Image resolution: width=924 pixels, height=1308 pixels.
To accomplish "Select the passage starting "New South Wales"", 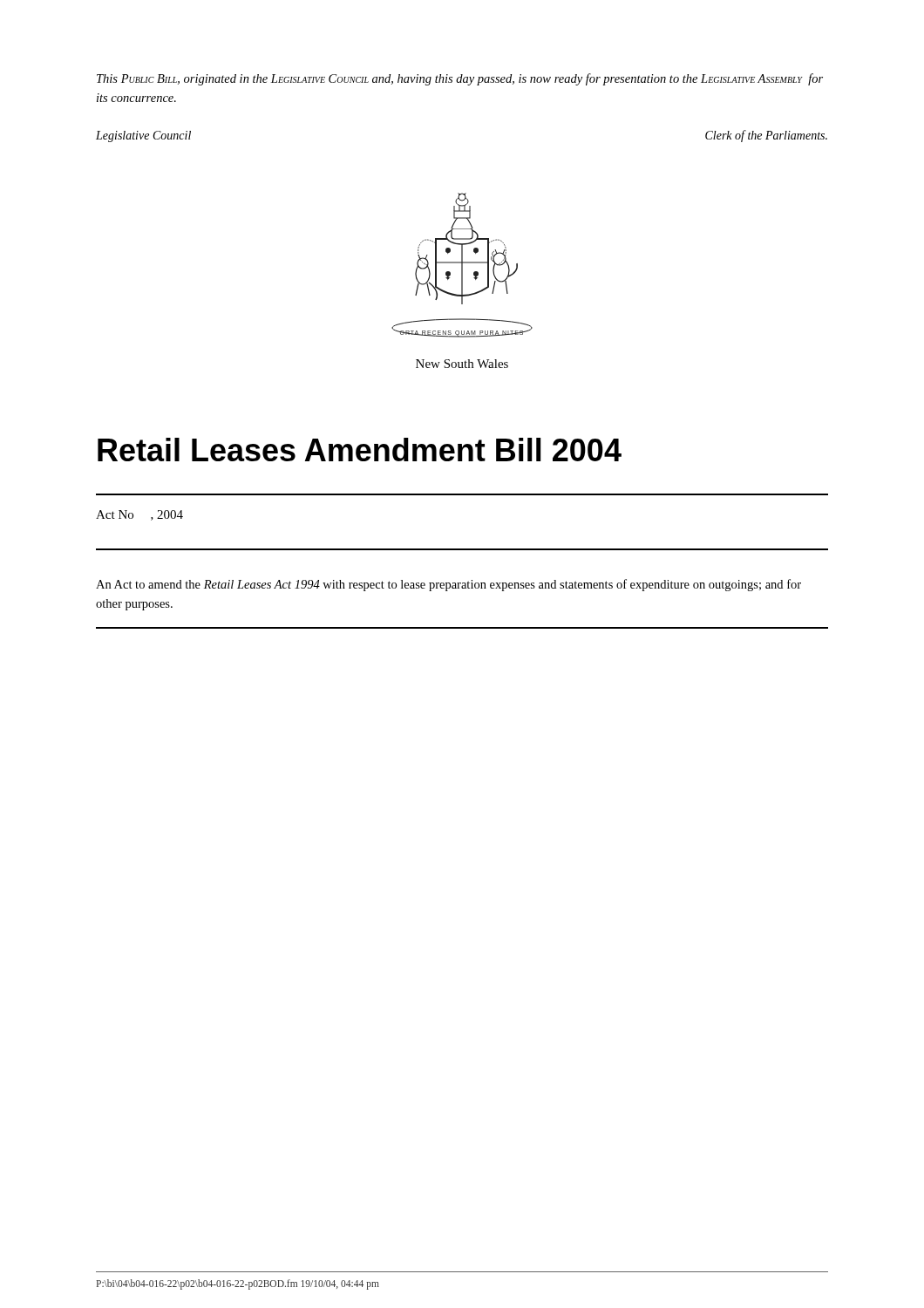I will tap(462, 363).
